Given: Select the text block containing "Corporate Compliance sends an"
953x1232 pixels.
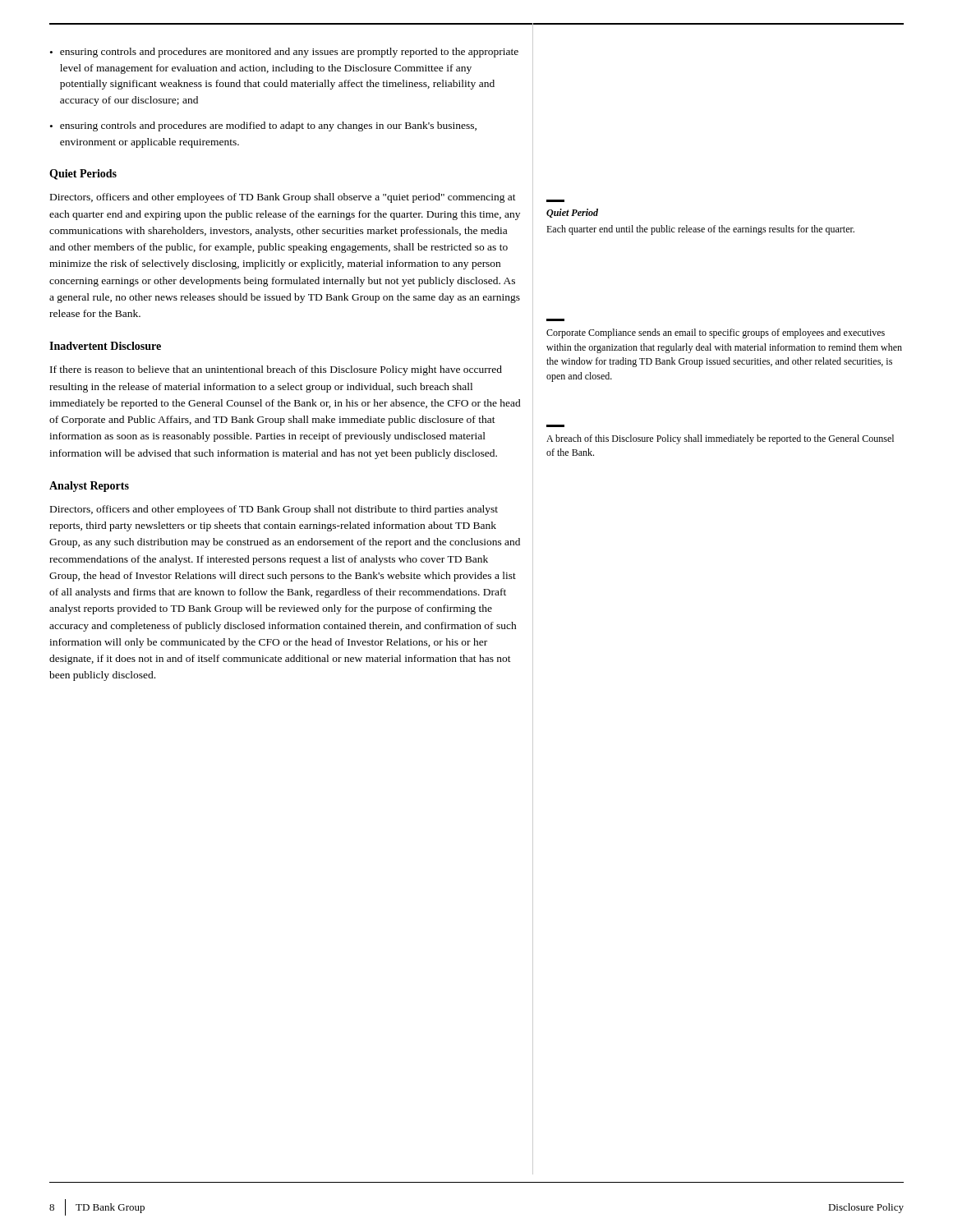Looking at the screenshot, I should 725,351.
